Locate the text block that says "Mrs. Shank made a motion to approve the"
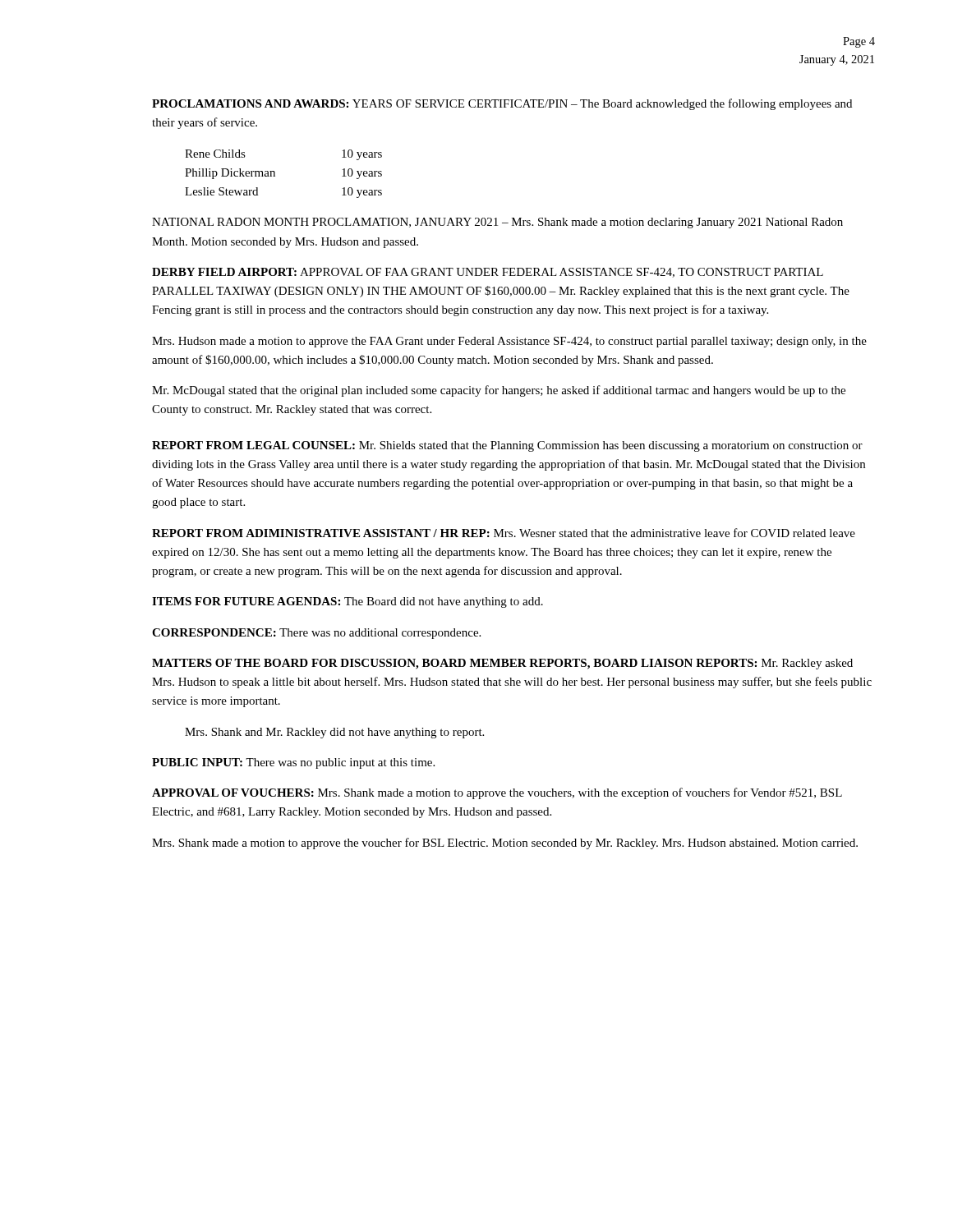The height and width of the screenshot is (1232, 953). [x=505, y=842]
